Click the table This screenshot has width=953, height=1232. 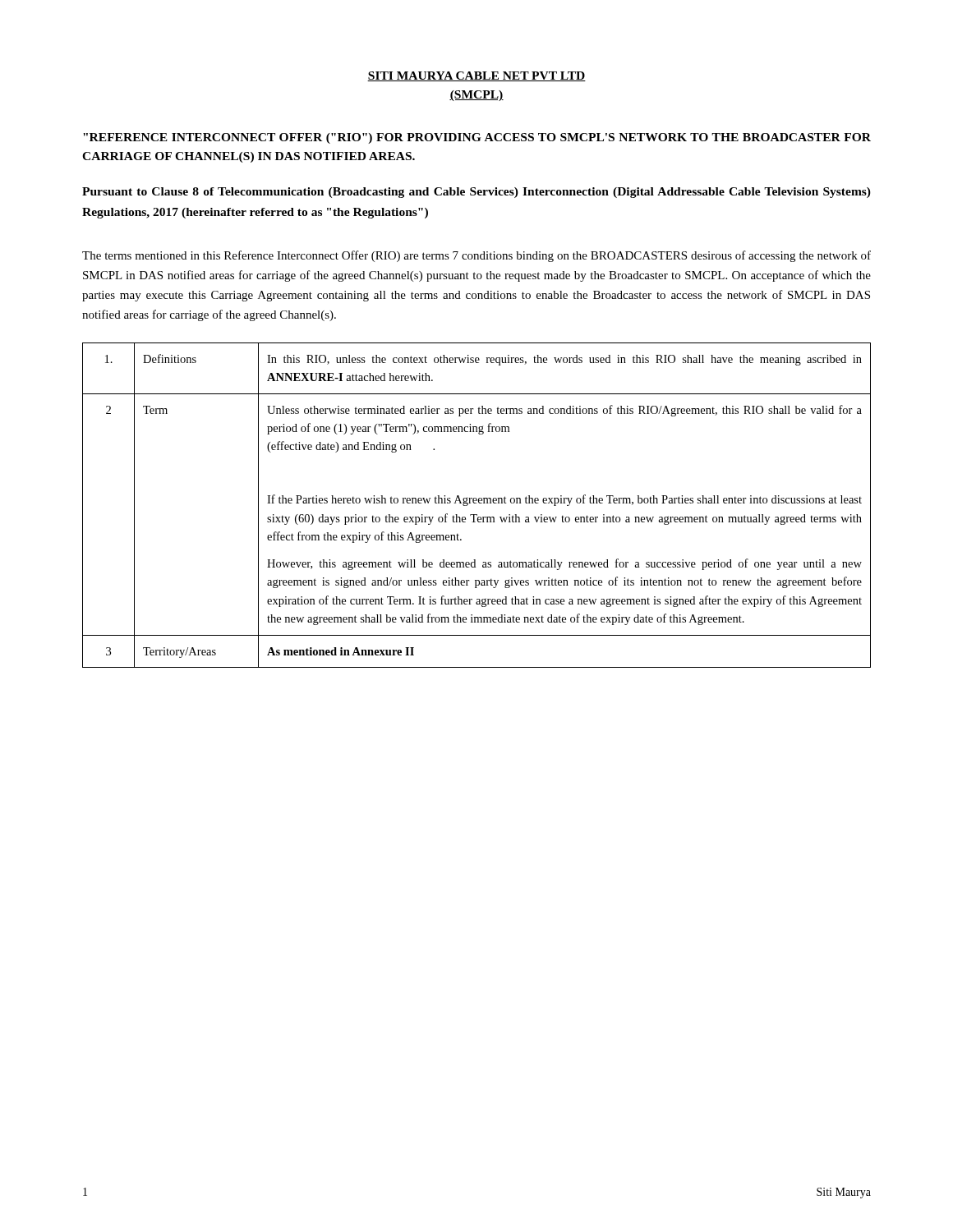[x=476, y=505]
